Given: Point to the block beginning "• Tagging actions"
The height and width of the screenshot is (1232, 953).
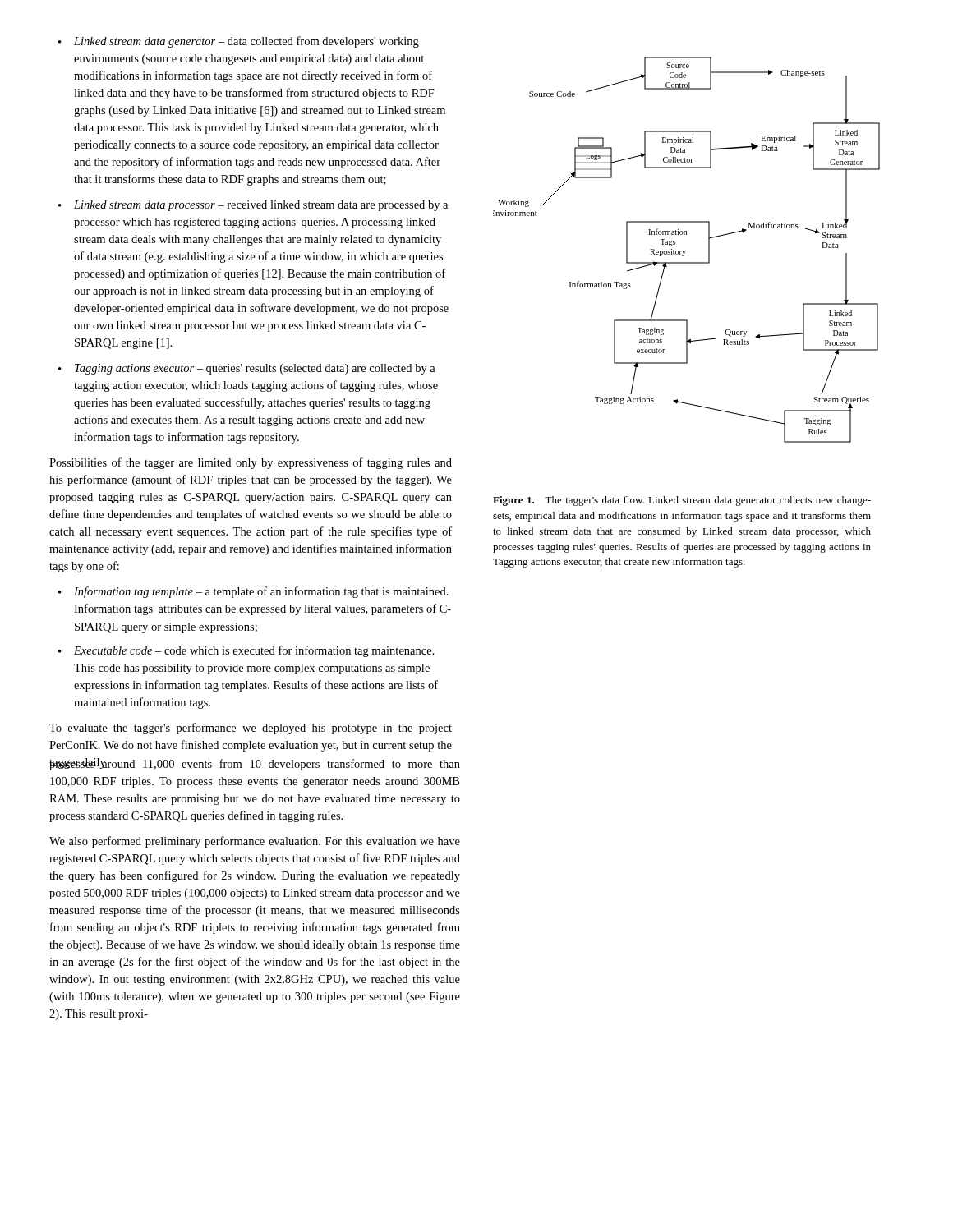Looking at the screenshot, I should pos(255,403).
